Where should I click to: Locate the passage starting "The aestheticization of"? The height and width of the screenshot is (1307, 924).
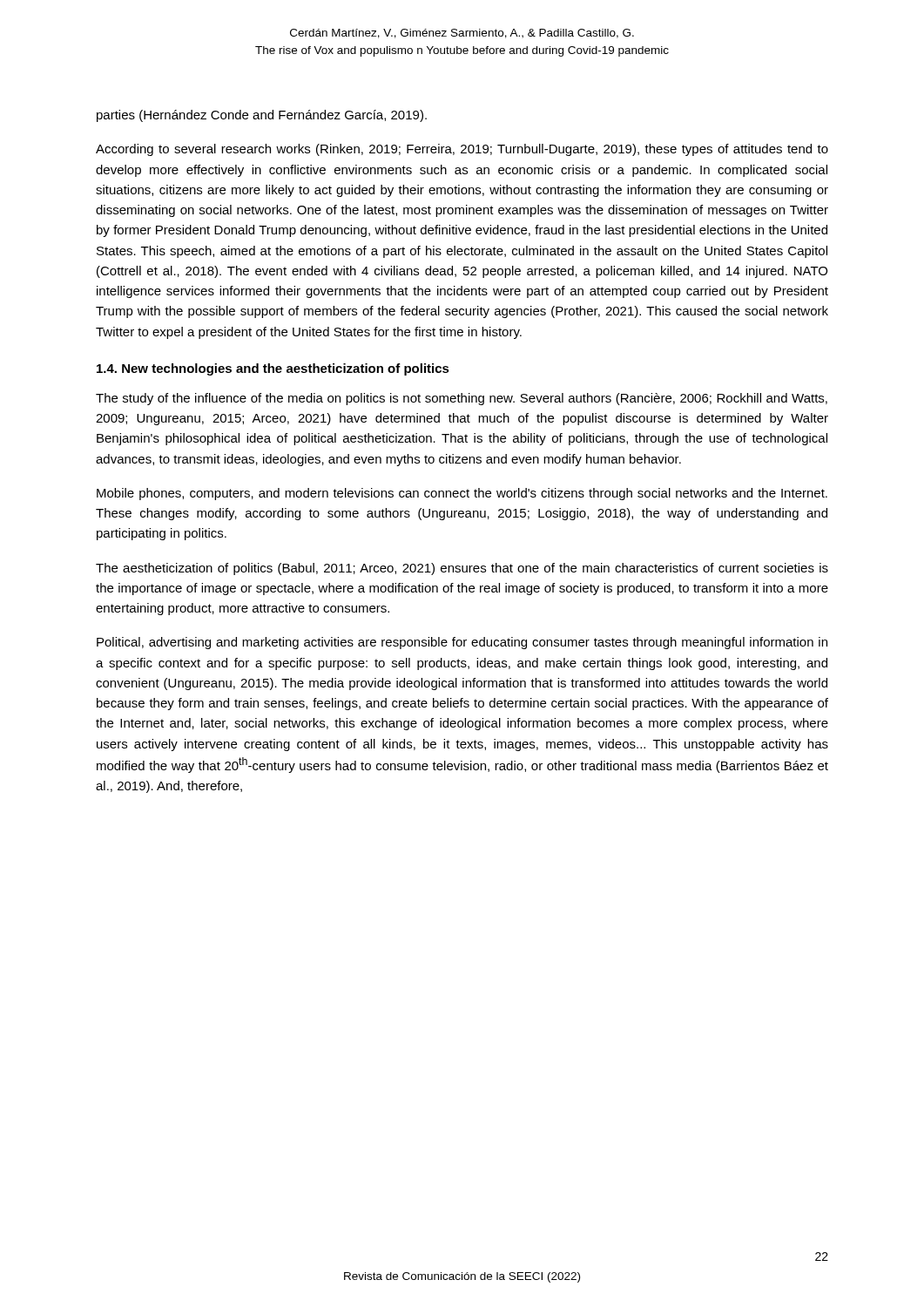(462, 587)
